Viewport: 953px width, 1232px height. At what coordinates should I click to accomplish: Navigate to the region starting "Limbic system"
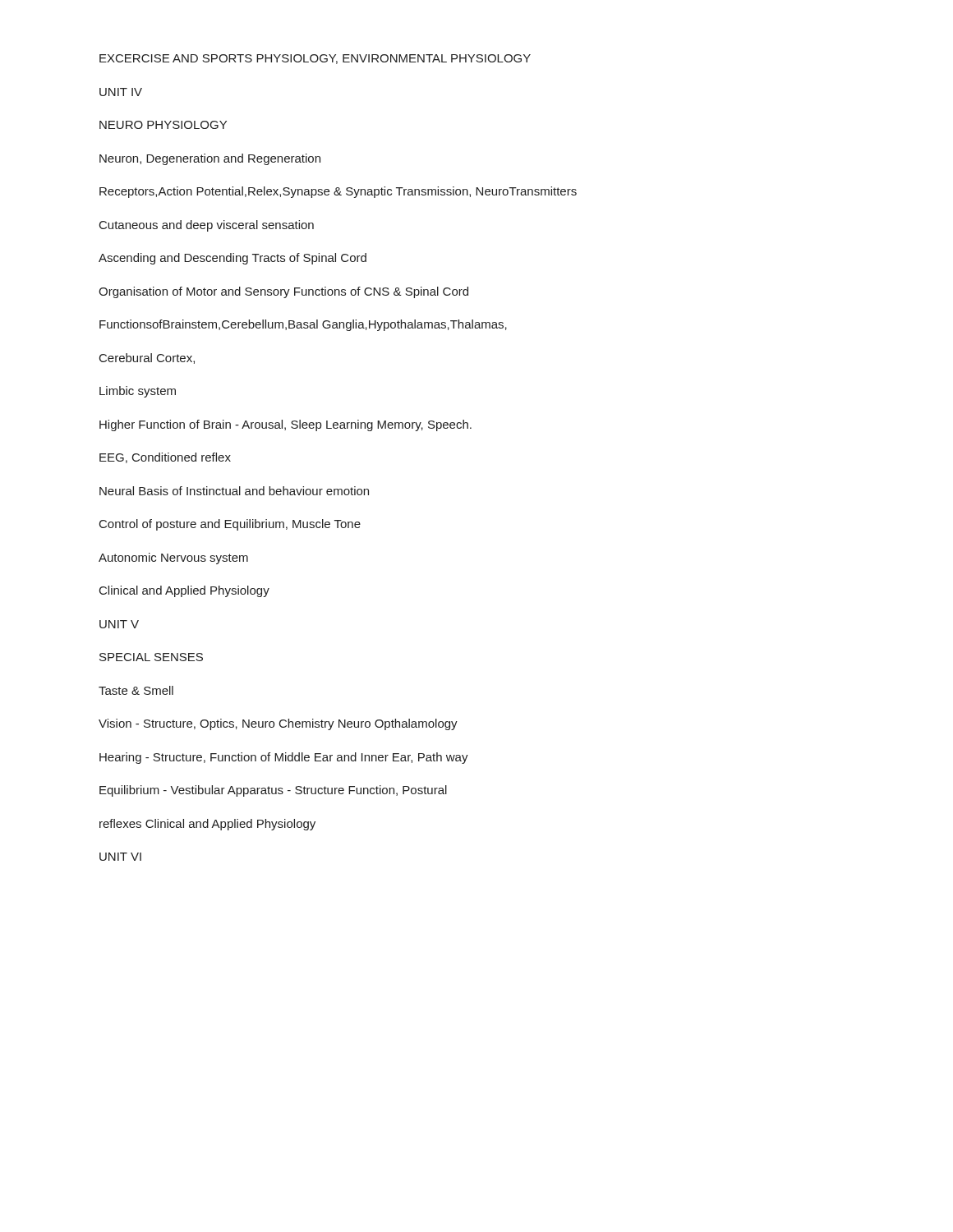click(138, 391)
